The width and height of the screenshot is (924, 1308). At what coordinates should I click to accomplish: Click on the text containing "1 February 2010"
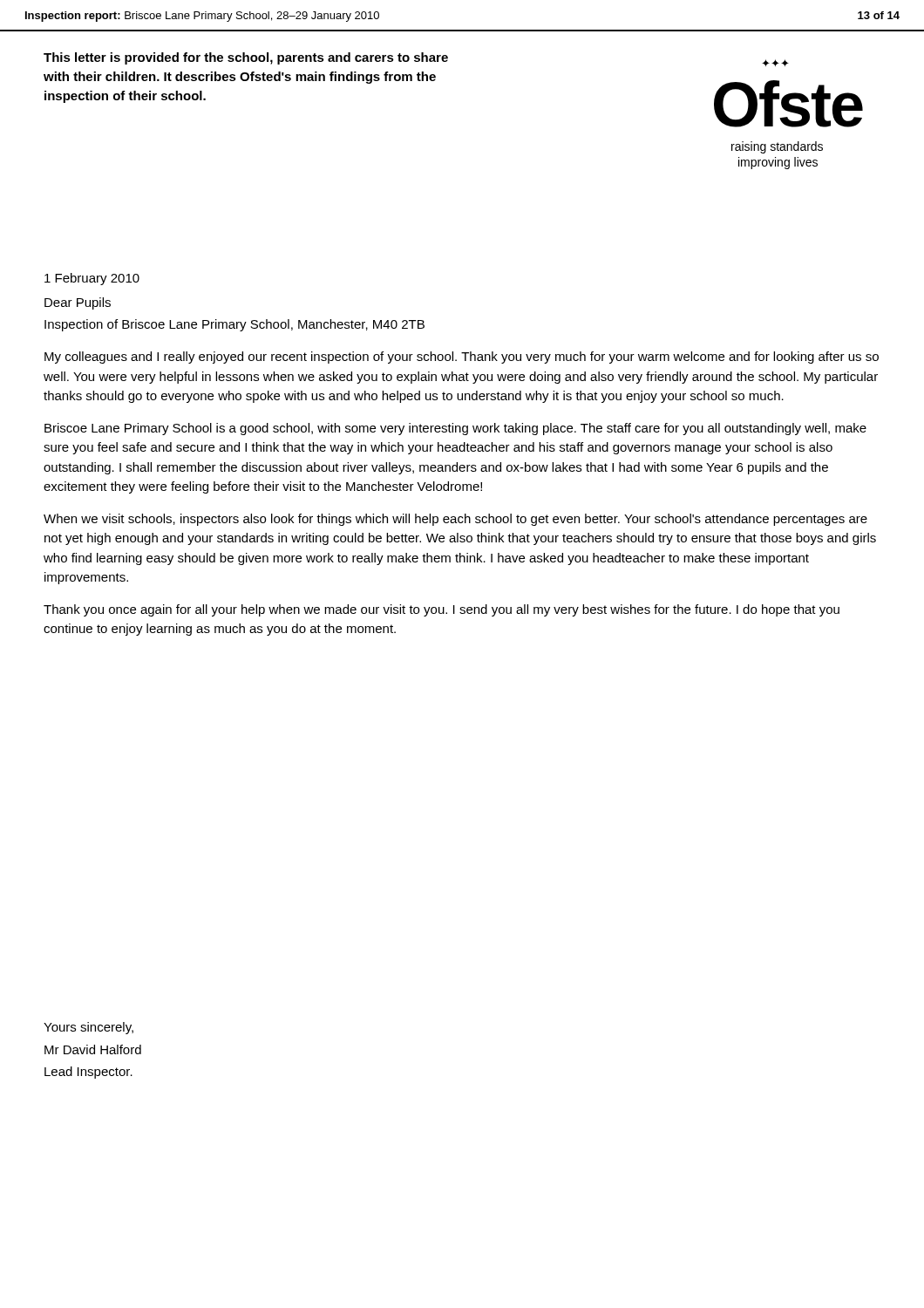[92, 278]
